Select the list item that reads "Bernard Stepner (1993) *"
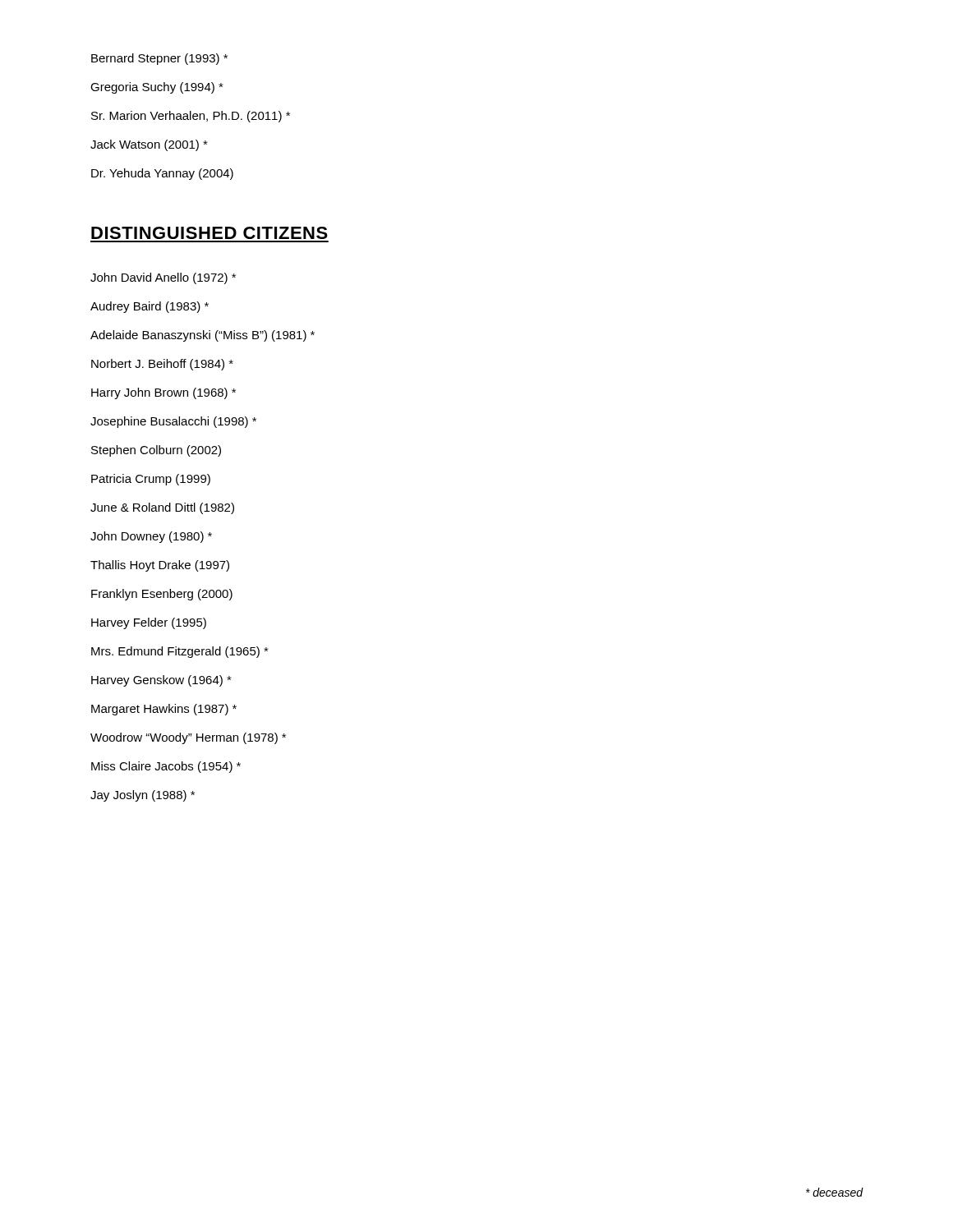Viewport: 953px width, 1232px height. (x=159, y=58)
